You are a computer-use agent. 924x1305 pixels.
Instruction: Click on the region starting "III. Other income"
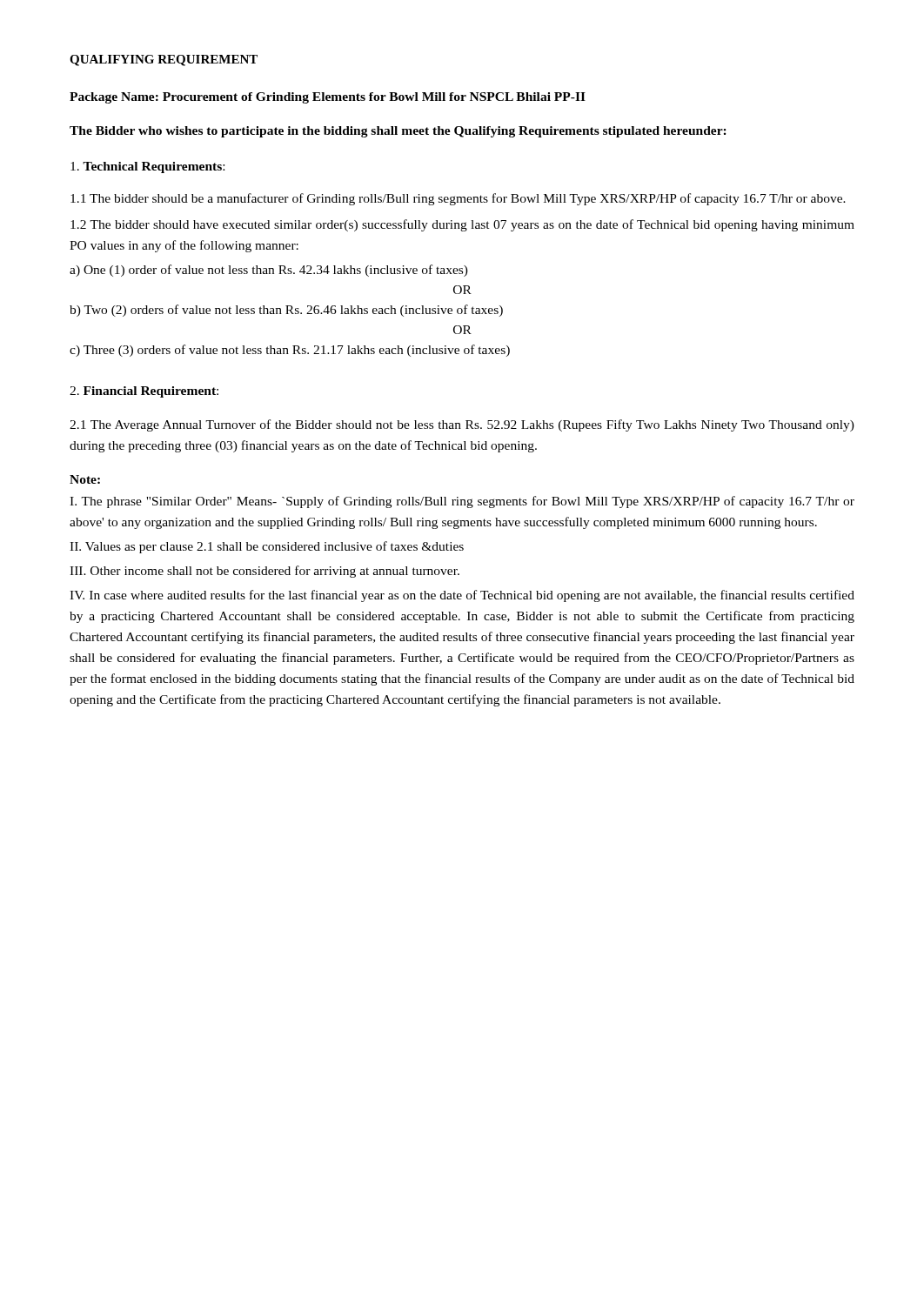click(265, 570)
